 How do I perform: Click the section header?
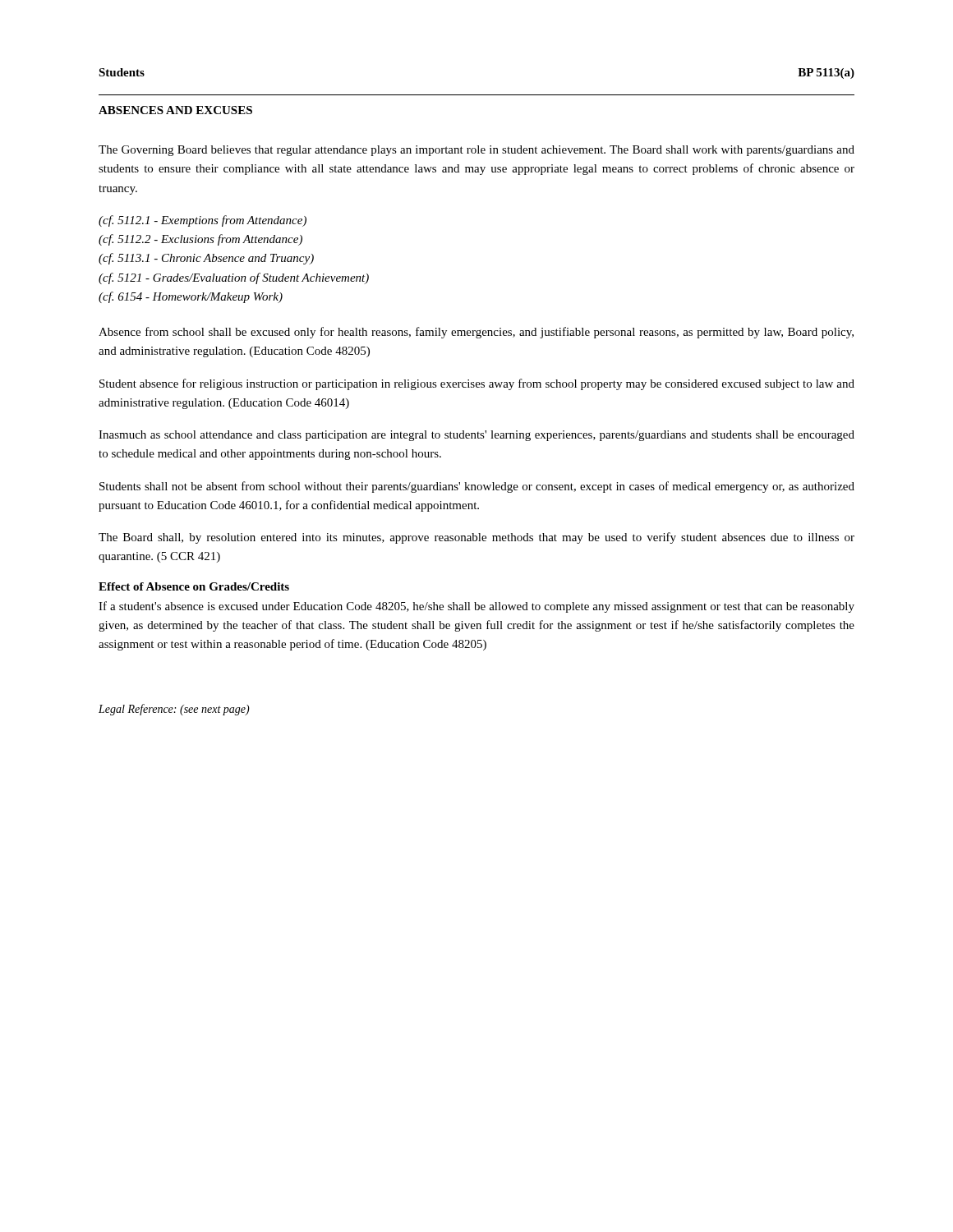click(194, 586)
